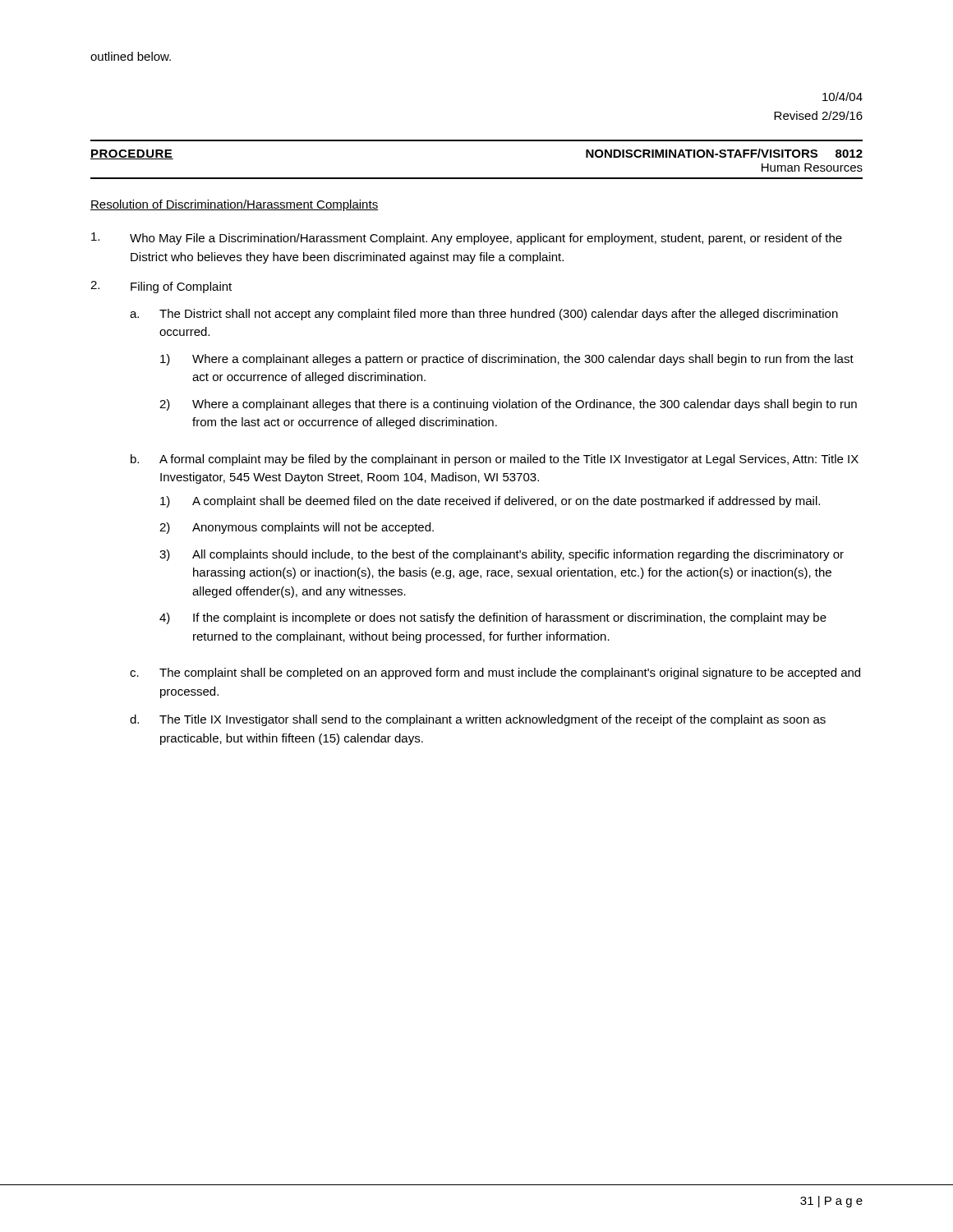Point to the text block starting "2. Filing of Complaint a."
Image resolution: width=953 pixels, height=1232 pixels.
[x=161, y=287]
